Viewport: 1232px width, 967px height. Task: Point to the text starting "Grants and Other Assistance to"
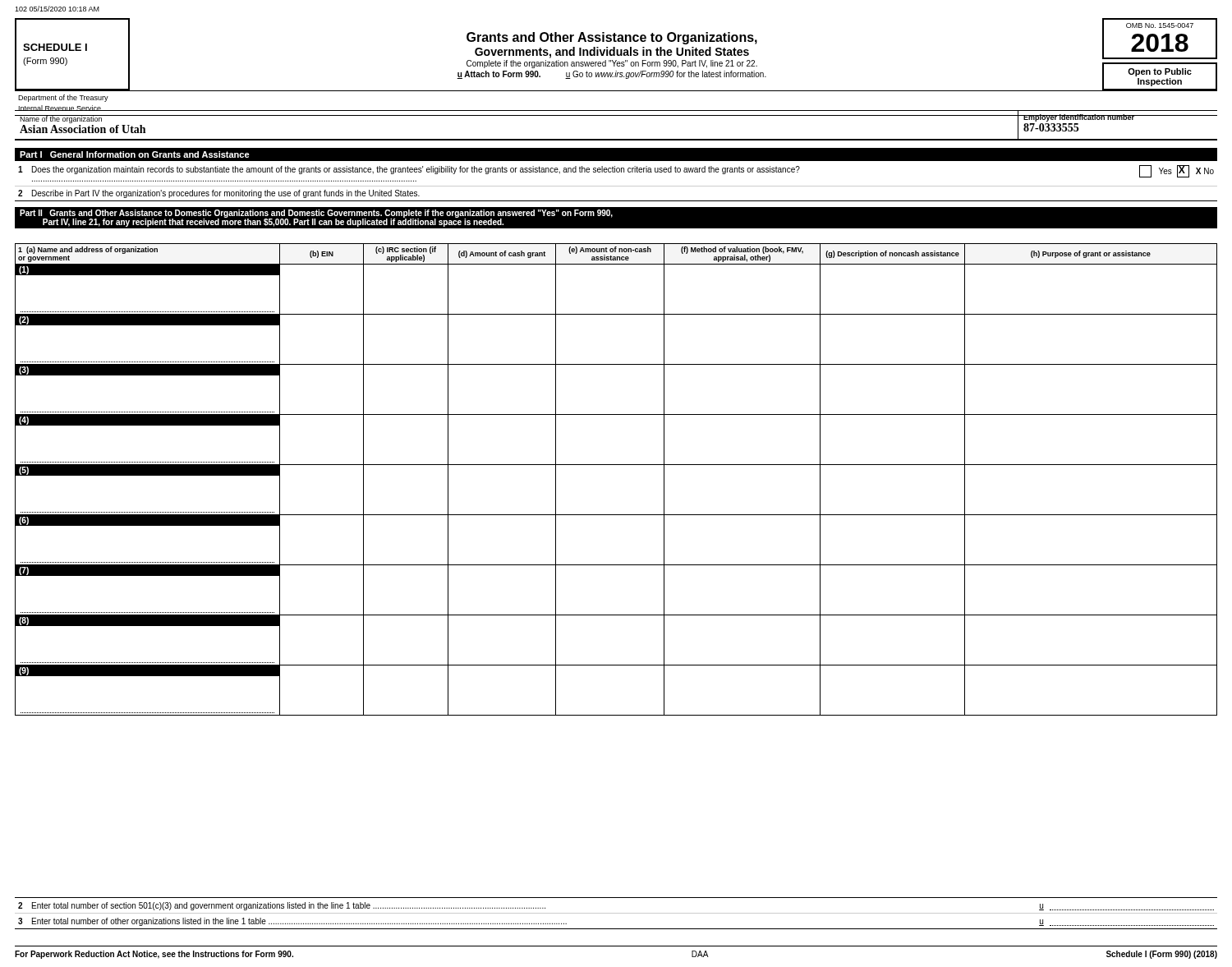tap(612, 37)
